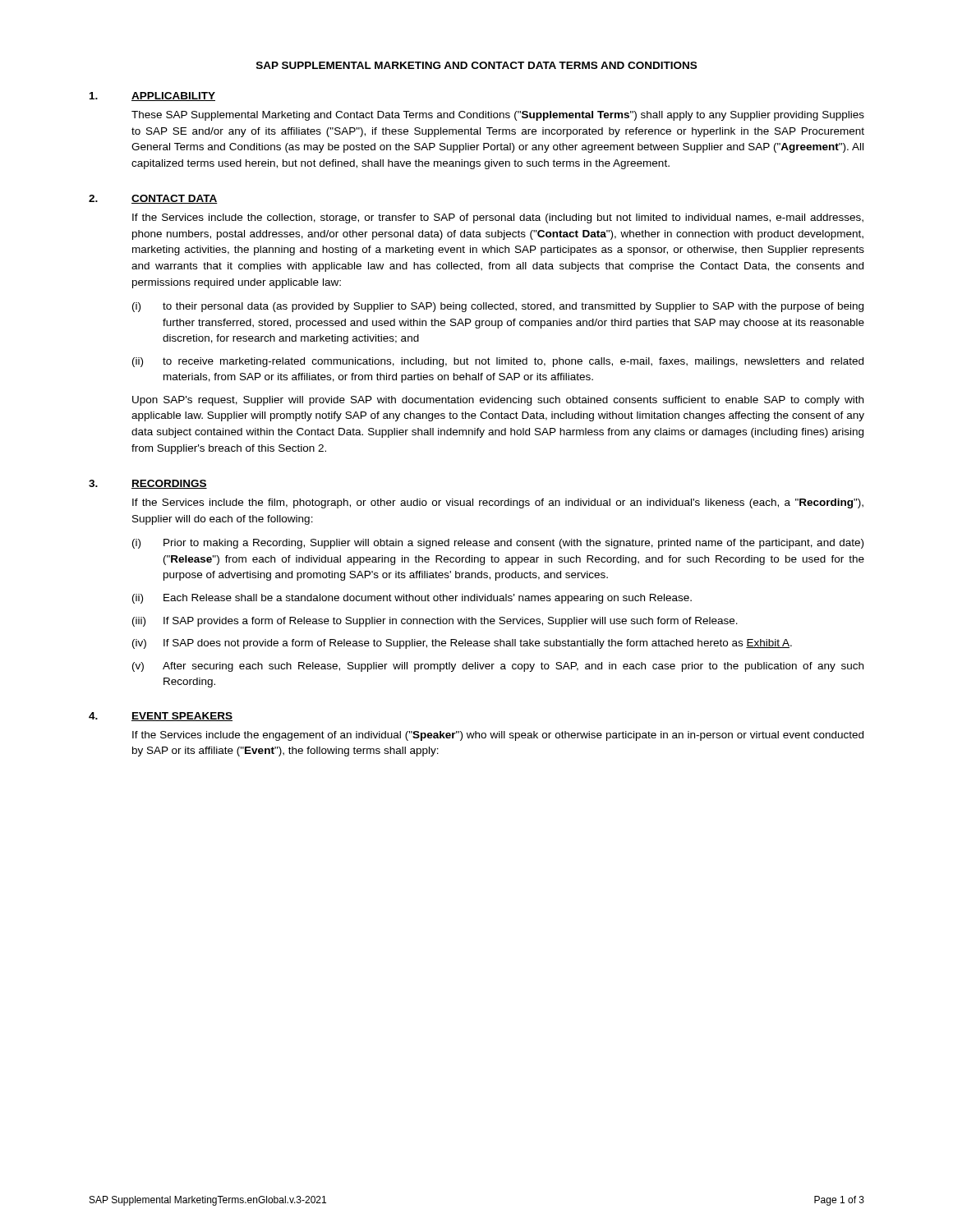Locate the text block starting "(ii) Each Release shall be"
This screenshot has height=1232, width=953.
[498, 598]
